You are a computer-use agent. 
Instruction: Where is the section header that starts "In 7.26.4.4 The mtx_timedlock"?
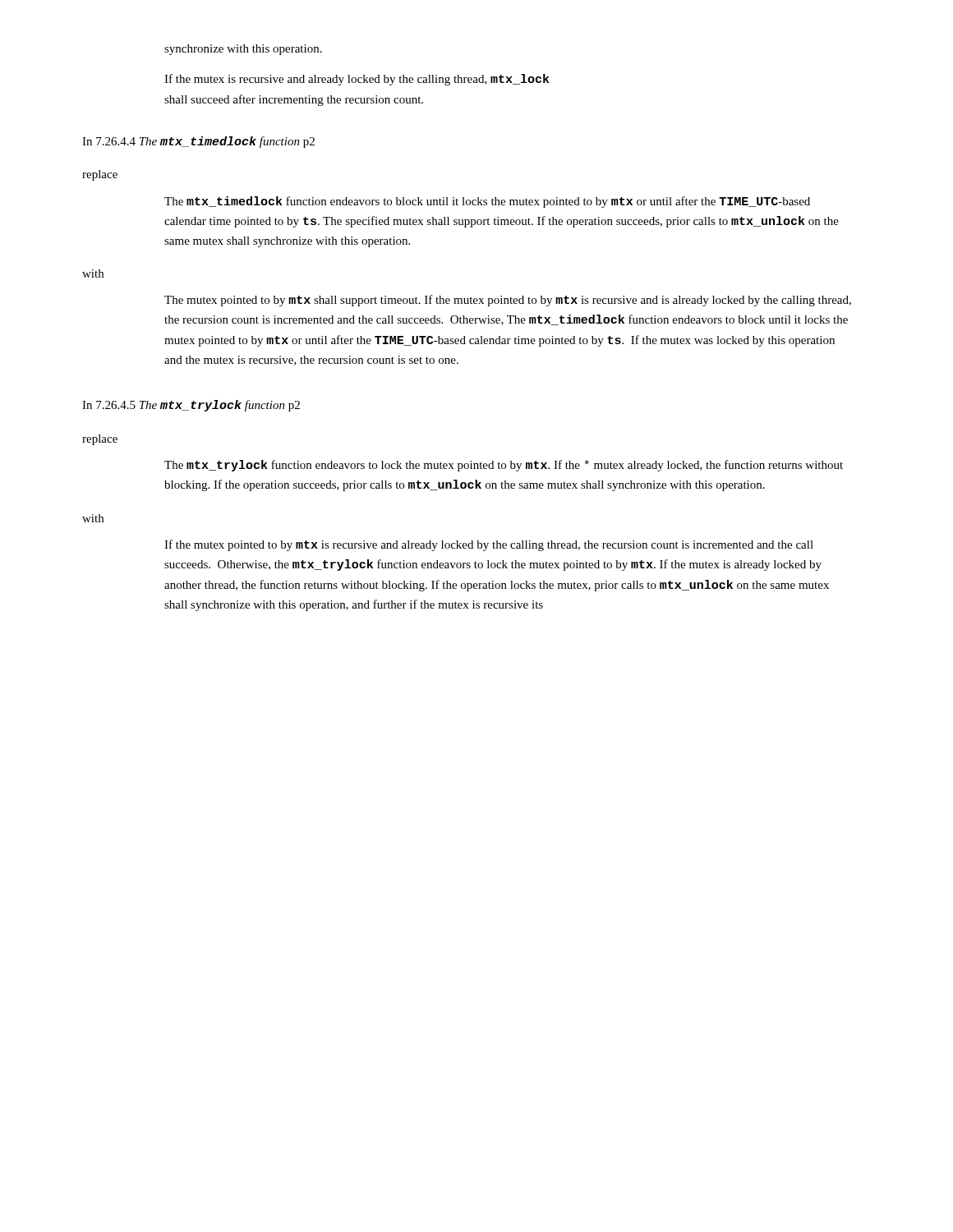(199, 142)
